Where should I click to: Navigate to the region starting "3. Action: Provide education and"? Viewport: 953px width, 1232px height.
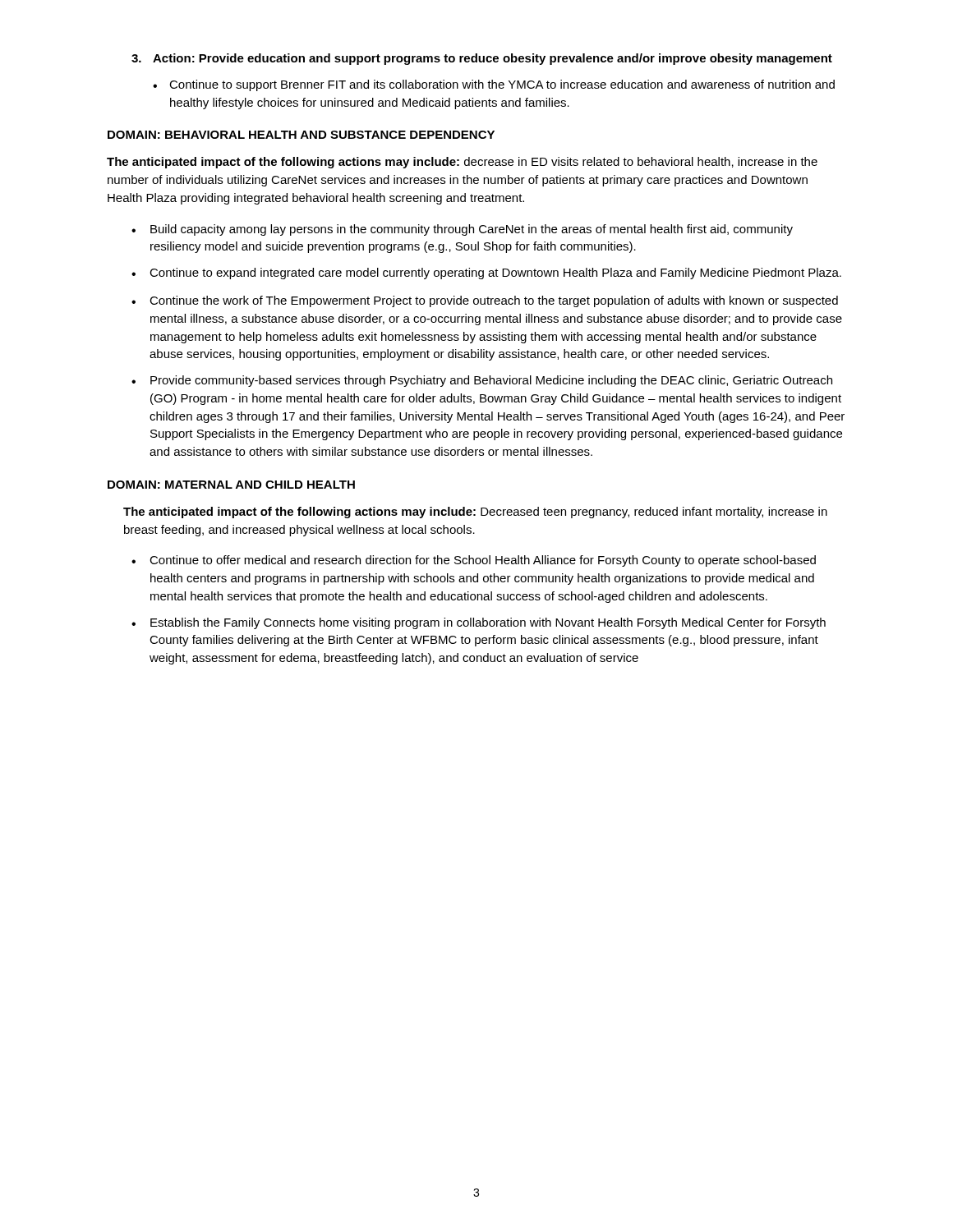[489, 58]
